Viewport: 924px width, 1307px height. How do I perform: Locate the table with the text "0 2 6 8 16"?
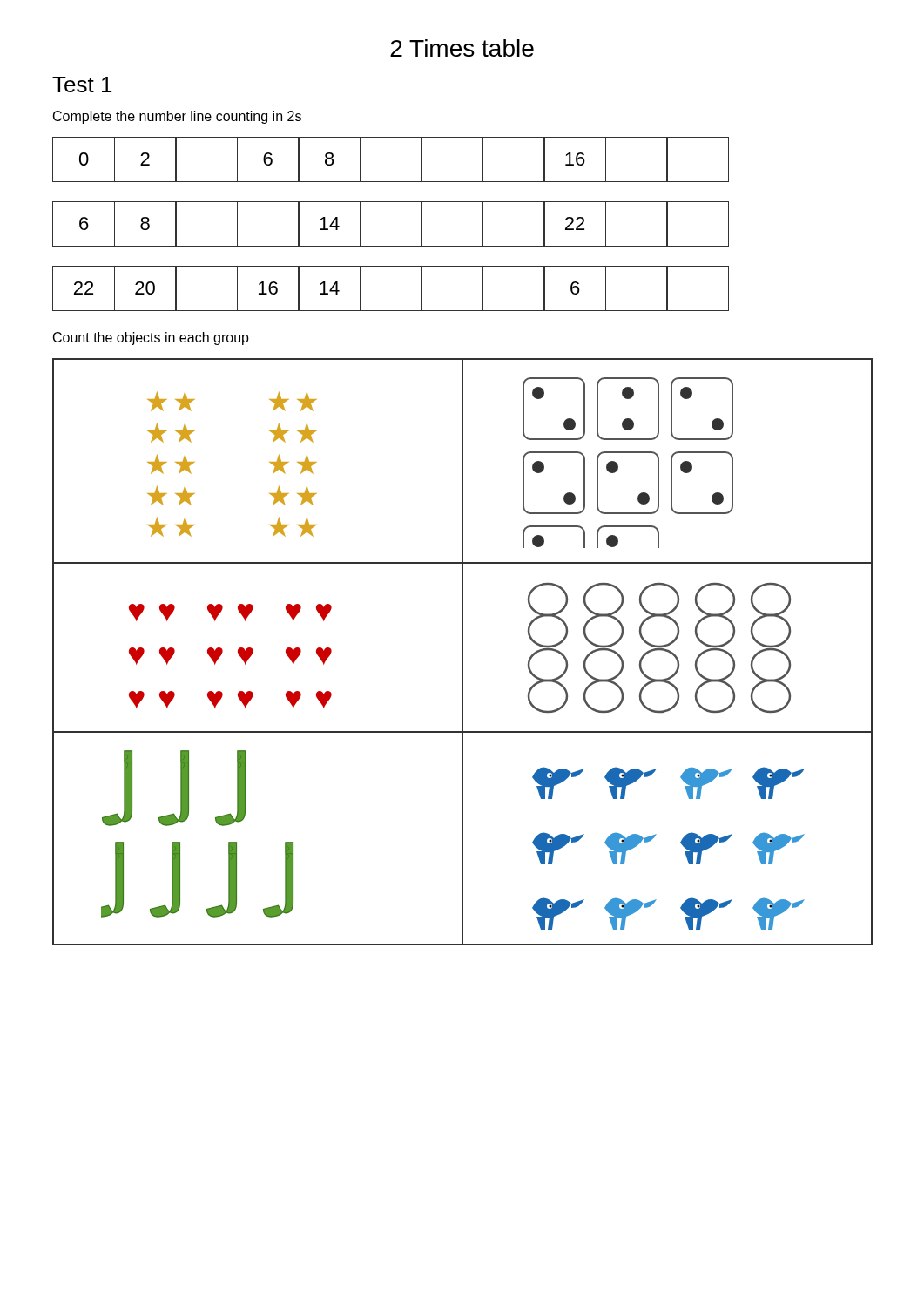point(462,159)
